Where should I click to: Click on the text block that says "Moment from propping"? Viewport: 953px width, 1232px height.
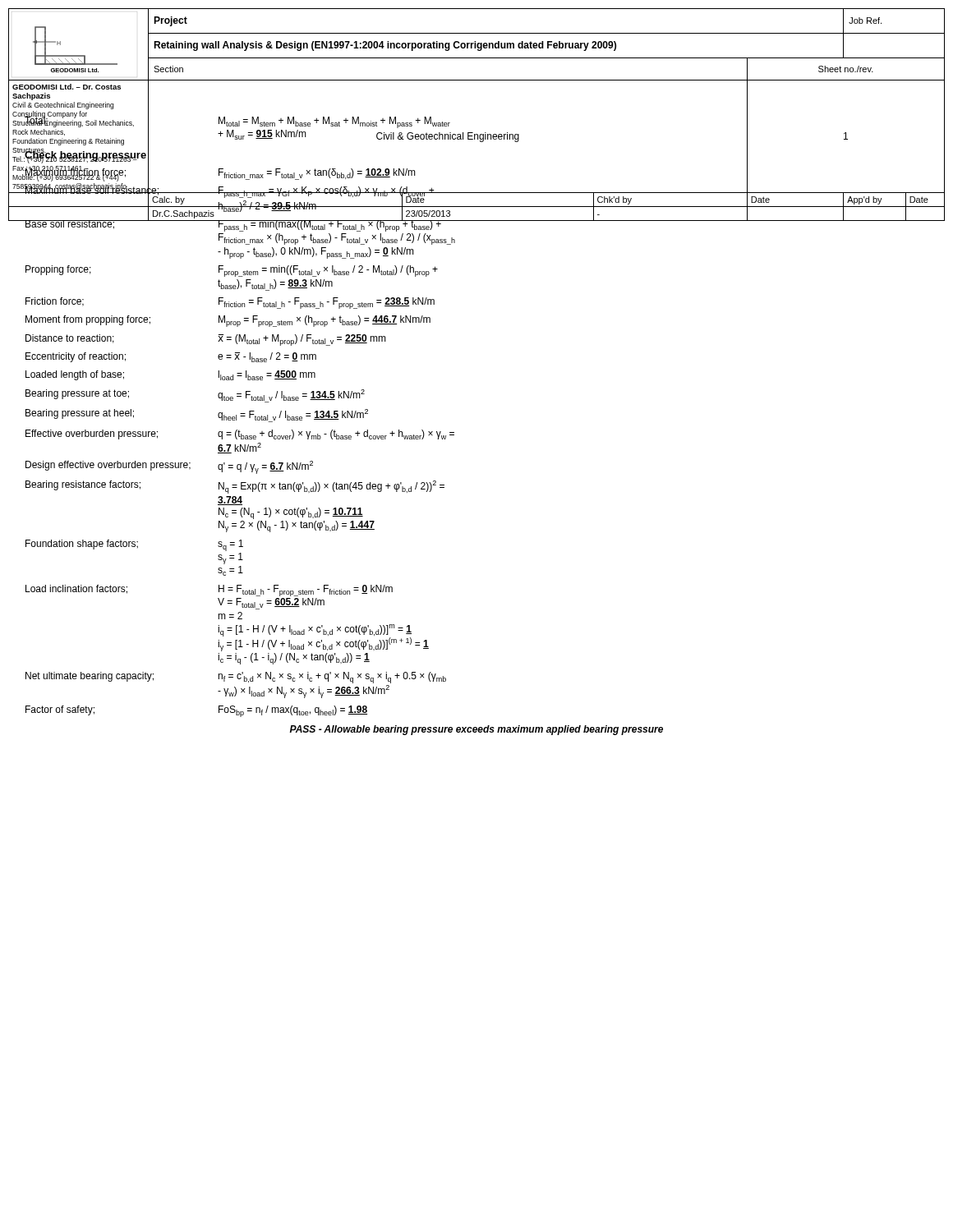[228, 321]
